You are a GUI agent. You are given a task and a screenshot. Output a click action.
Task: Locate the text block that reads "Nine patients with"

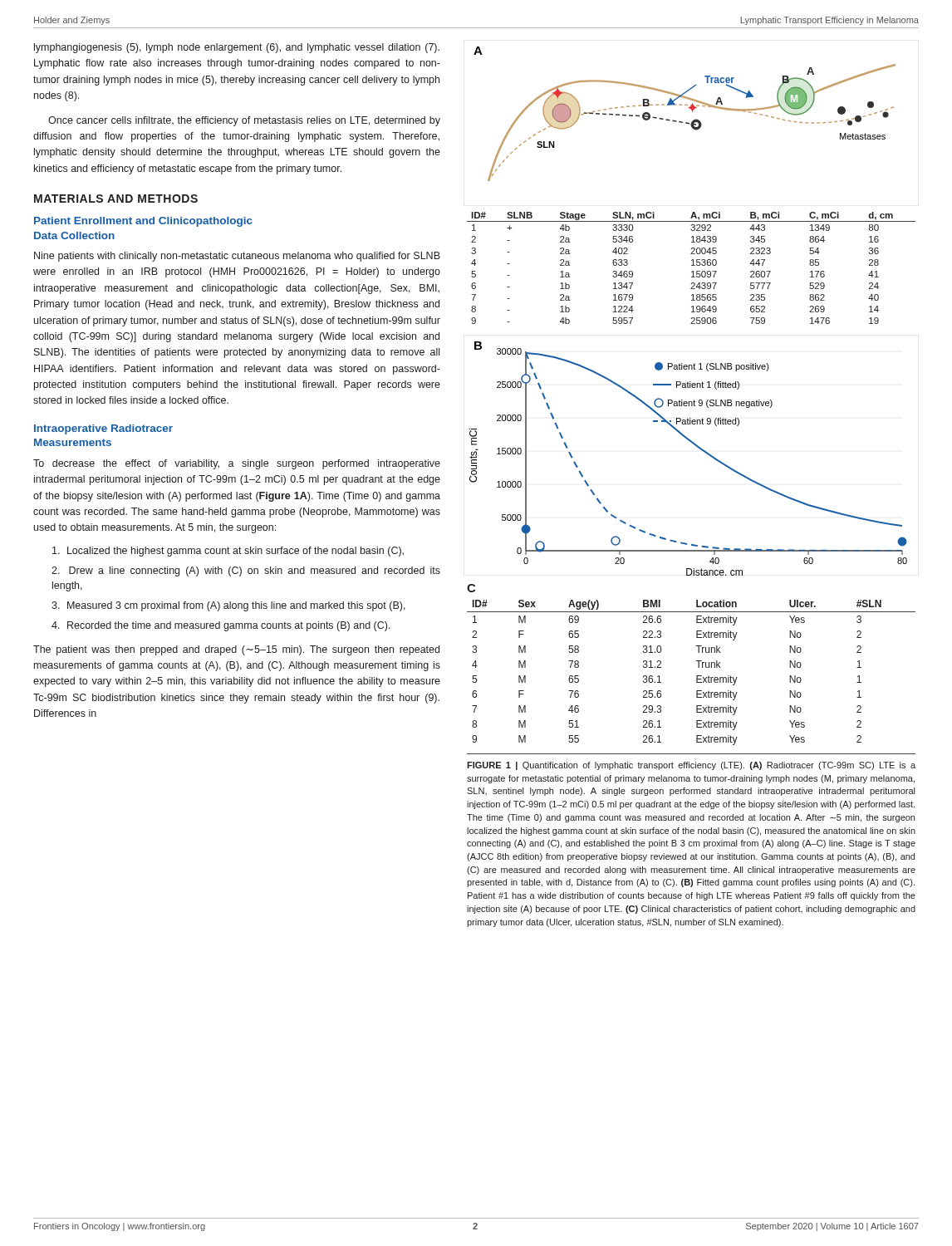pyautogui.click(x=237, y=328)
